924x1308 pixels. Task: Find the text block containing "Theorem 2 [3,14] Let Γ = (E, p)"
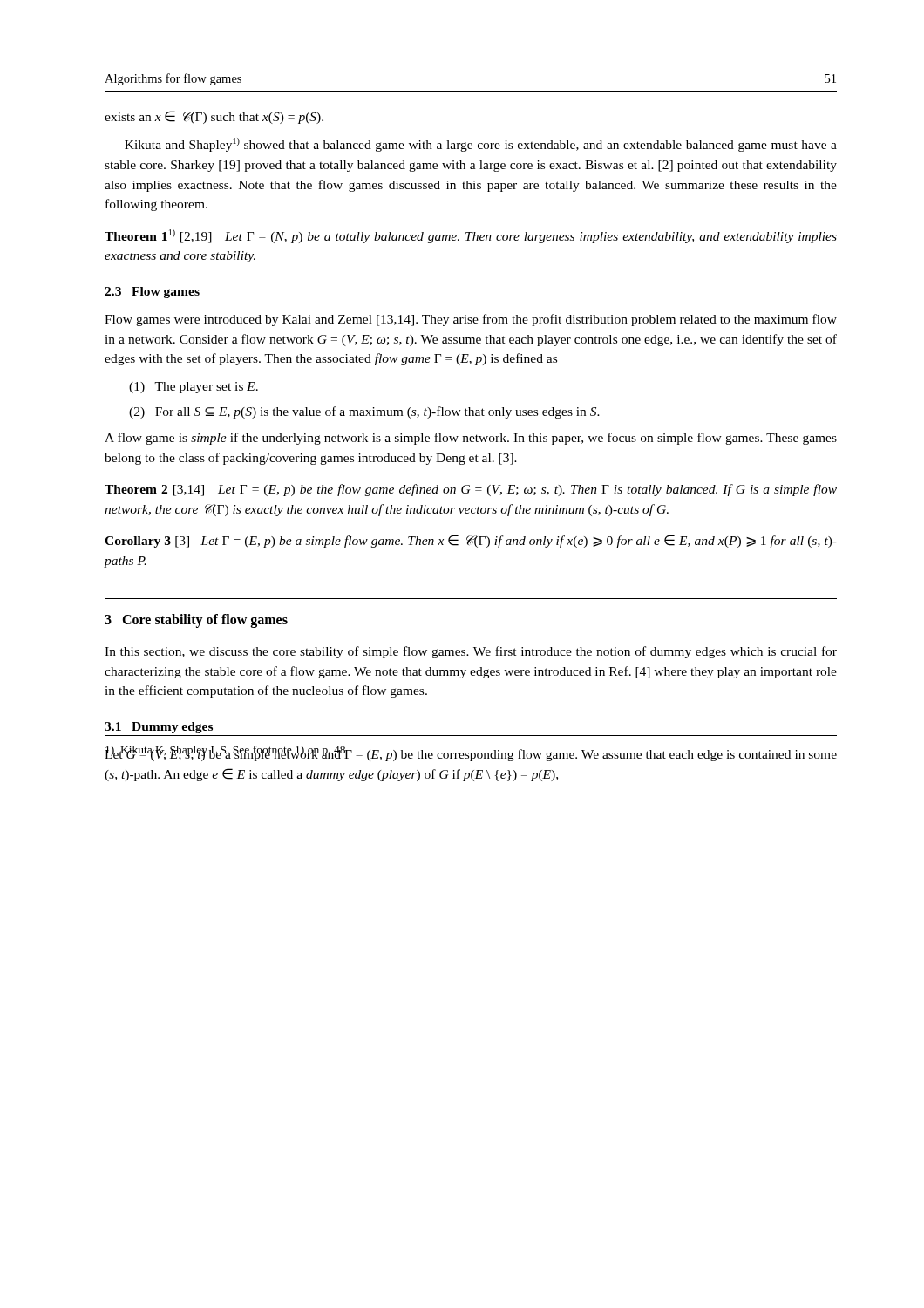click(x=471, y=499)
